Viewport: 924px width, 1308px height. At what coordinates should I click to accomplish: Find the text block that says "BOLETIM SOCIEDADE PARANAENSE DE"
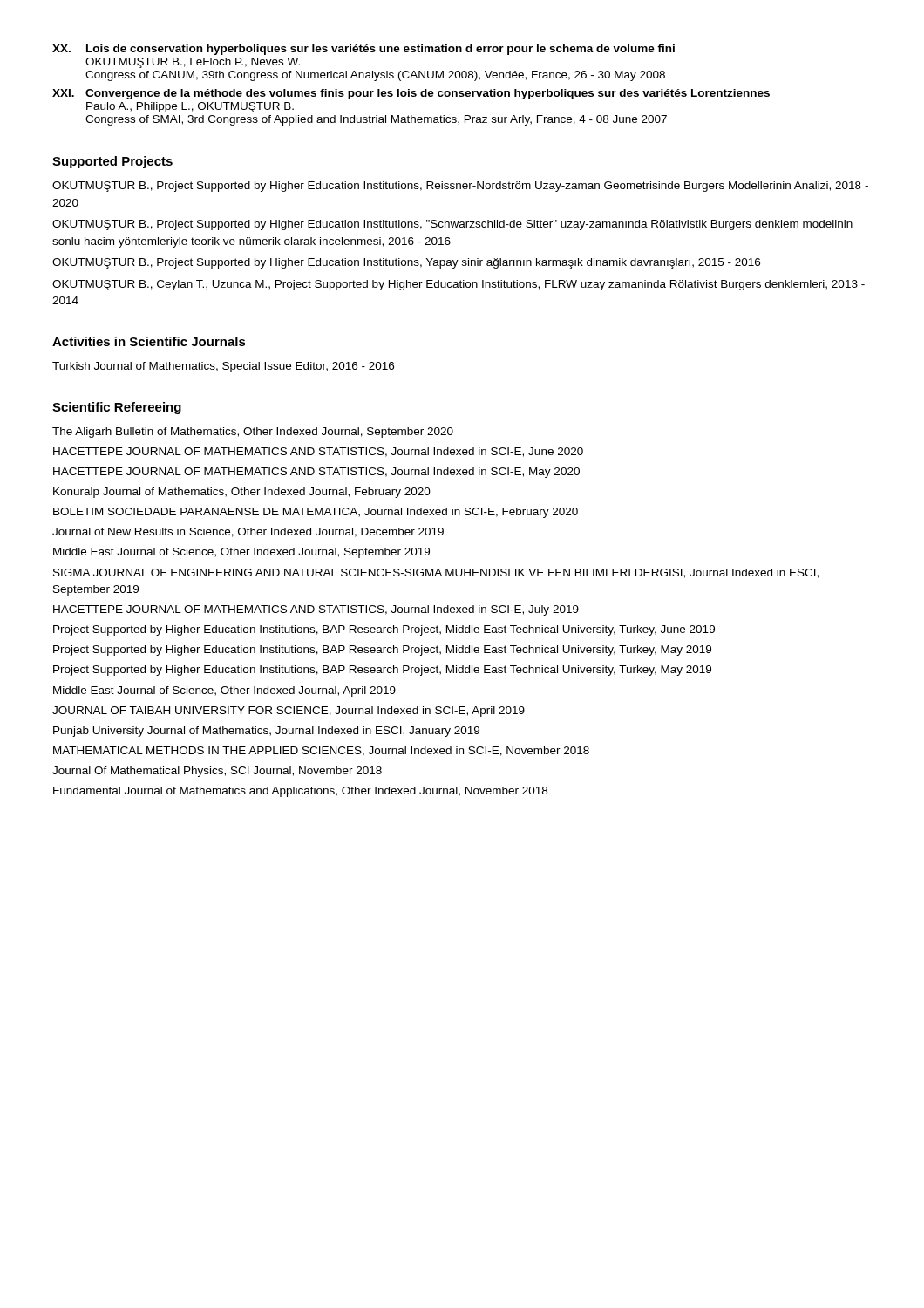pos(315,512)
